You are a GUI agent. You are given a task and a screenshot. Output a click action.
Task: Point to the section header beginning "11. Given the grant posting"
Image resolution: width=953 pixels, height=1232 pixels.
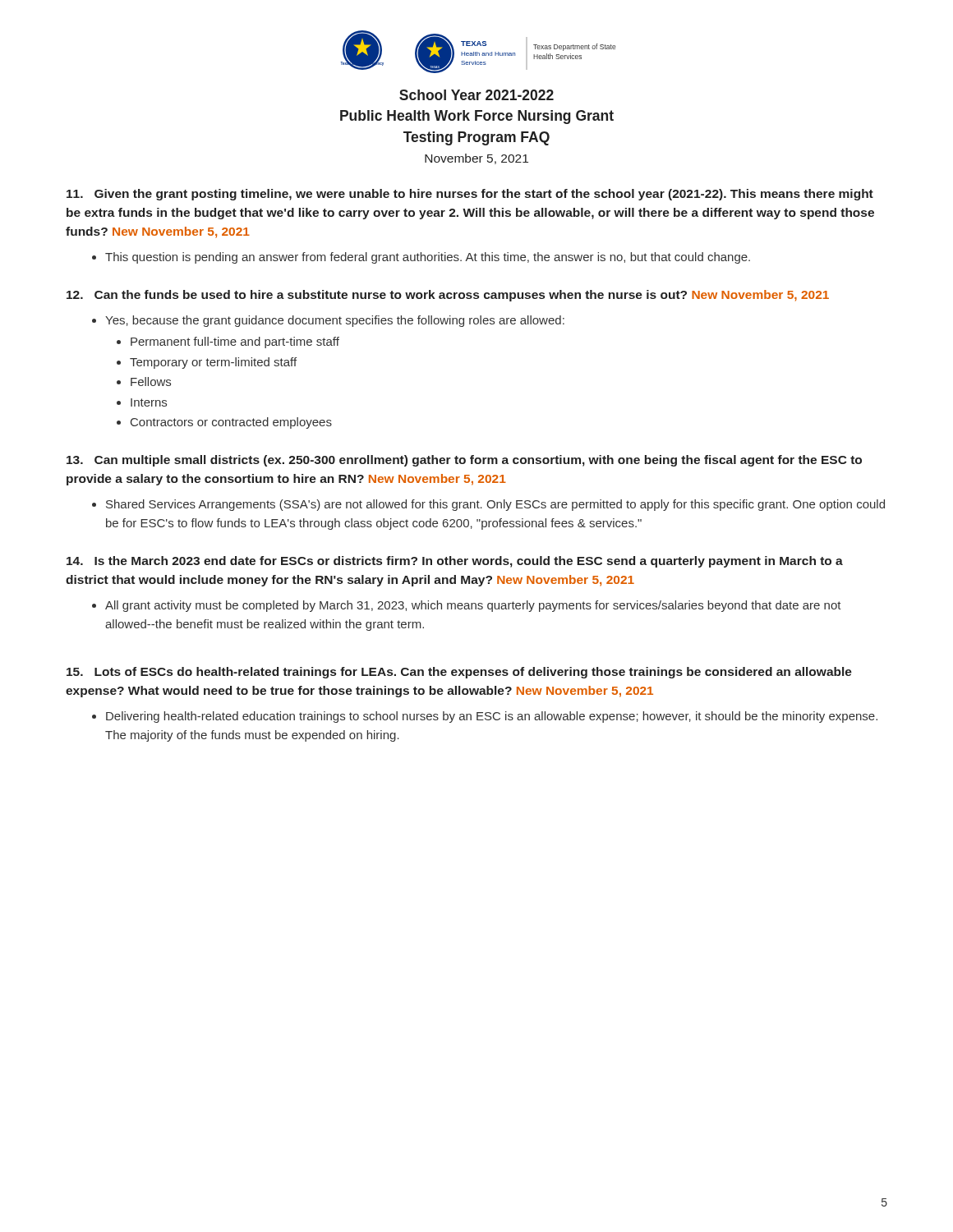tap(470, 212)
